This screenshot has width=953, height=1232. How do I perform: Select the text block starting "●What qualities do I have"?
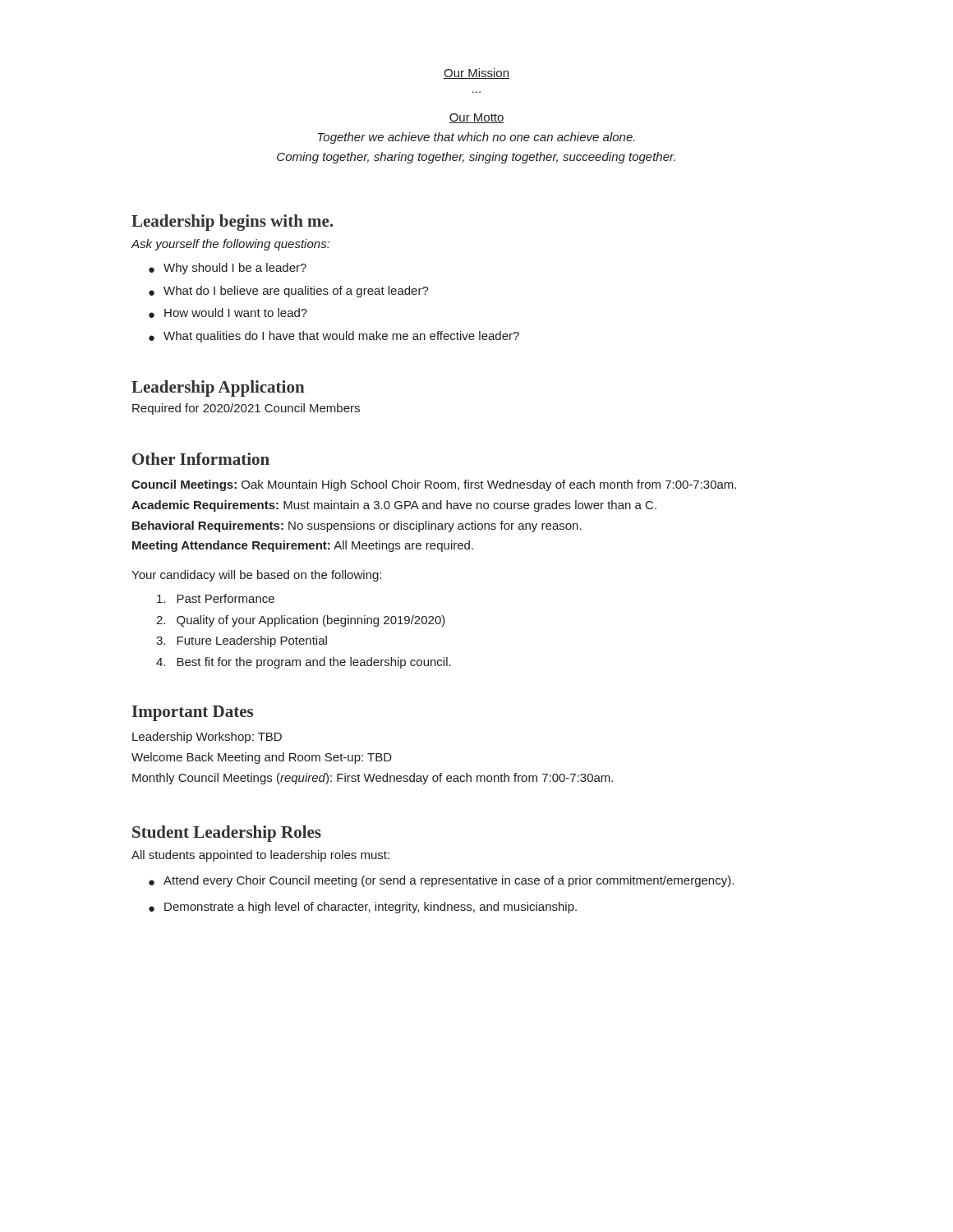[334, 336]
